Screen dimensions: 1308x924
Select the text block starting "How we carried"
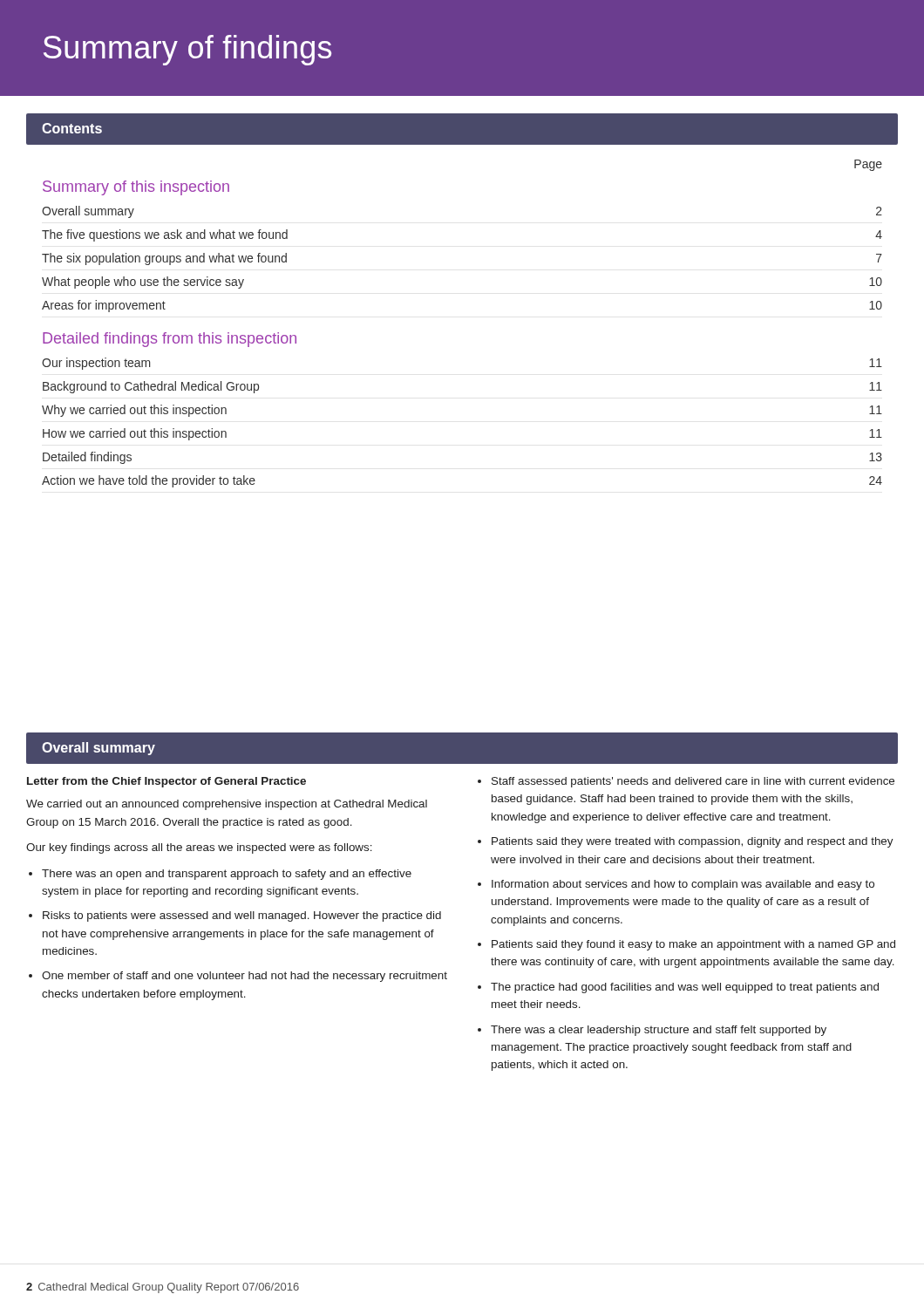coord(135,434)
